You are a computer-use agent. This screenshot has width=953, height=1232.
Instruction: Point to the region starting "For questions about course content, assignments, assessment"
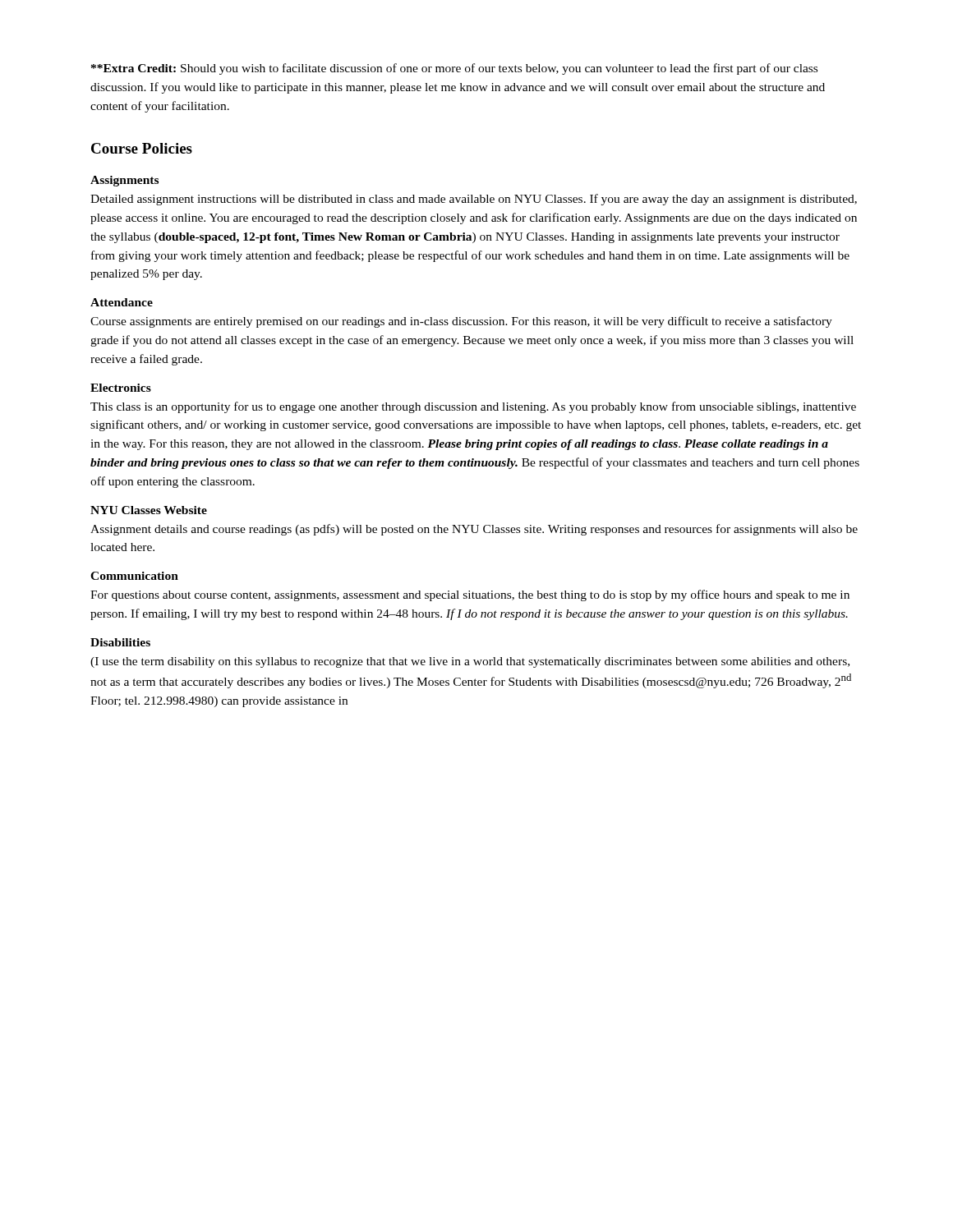[x=476, y=604]
